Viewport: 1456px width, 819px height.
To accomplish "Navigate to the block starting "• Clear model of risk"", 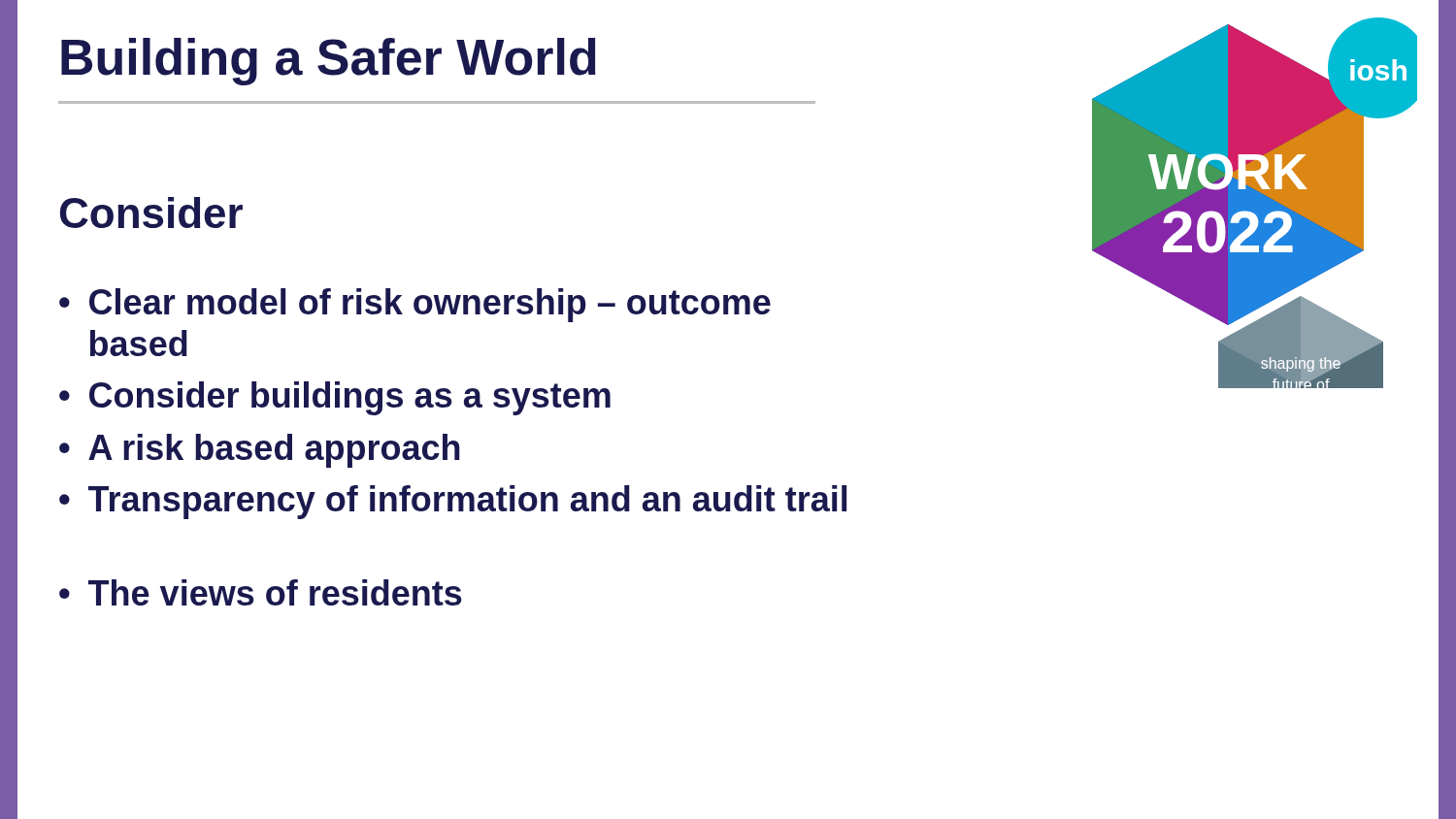I will tap(456, 323).
